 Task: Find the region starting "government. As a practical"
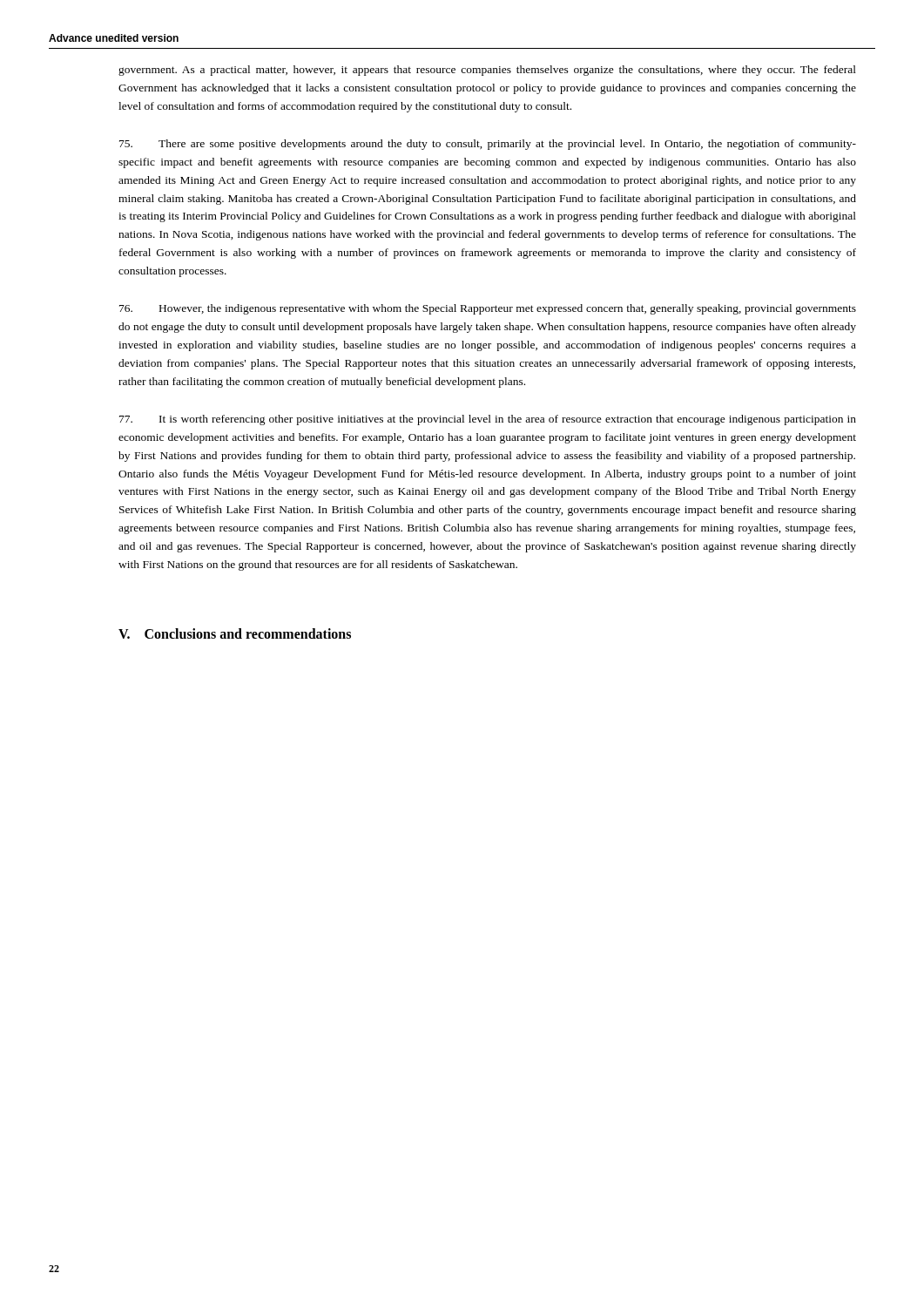click(x=487, y=88)
